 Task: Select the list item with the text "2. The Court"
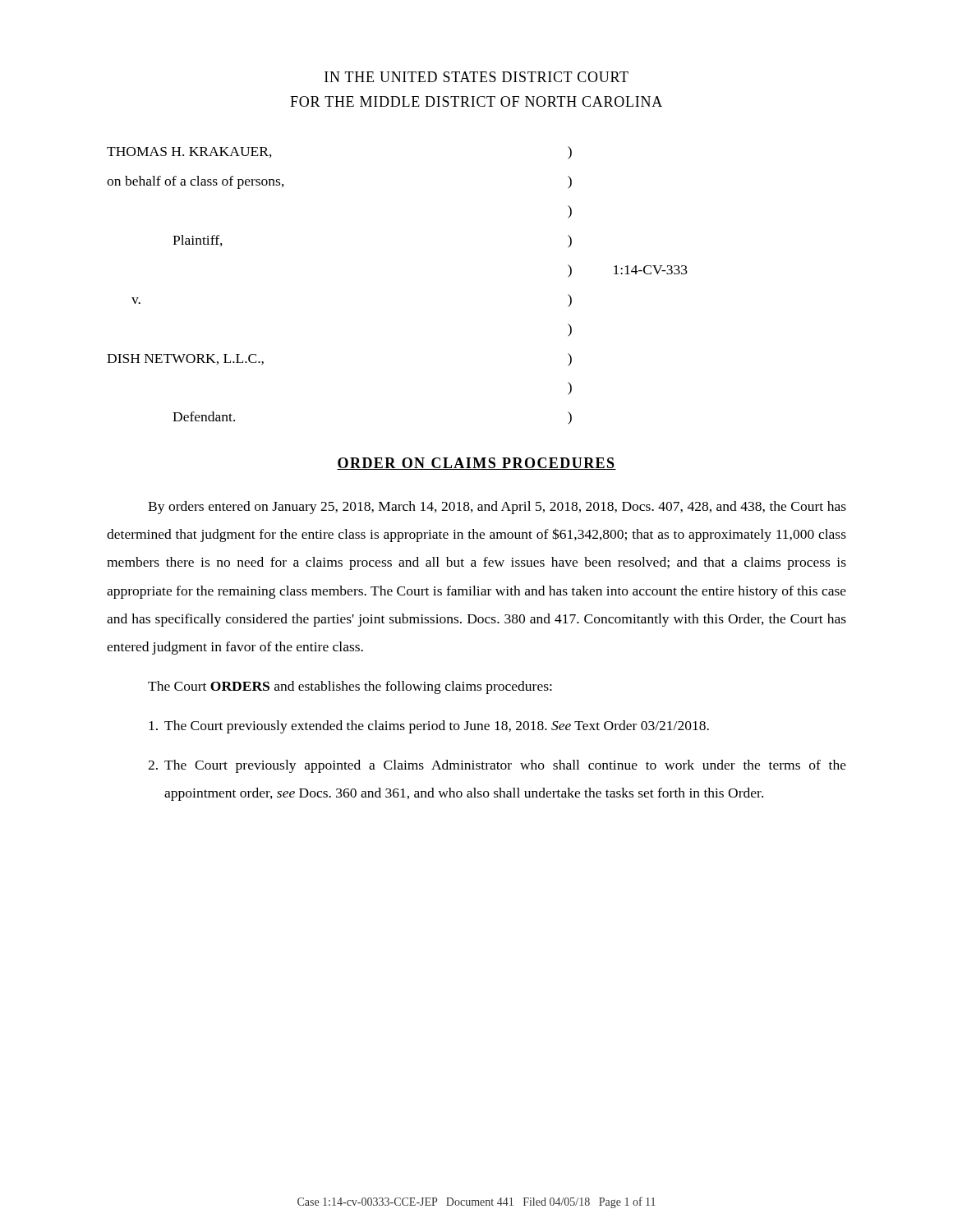pos(476,779)
